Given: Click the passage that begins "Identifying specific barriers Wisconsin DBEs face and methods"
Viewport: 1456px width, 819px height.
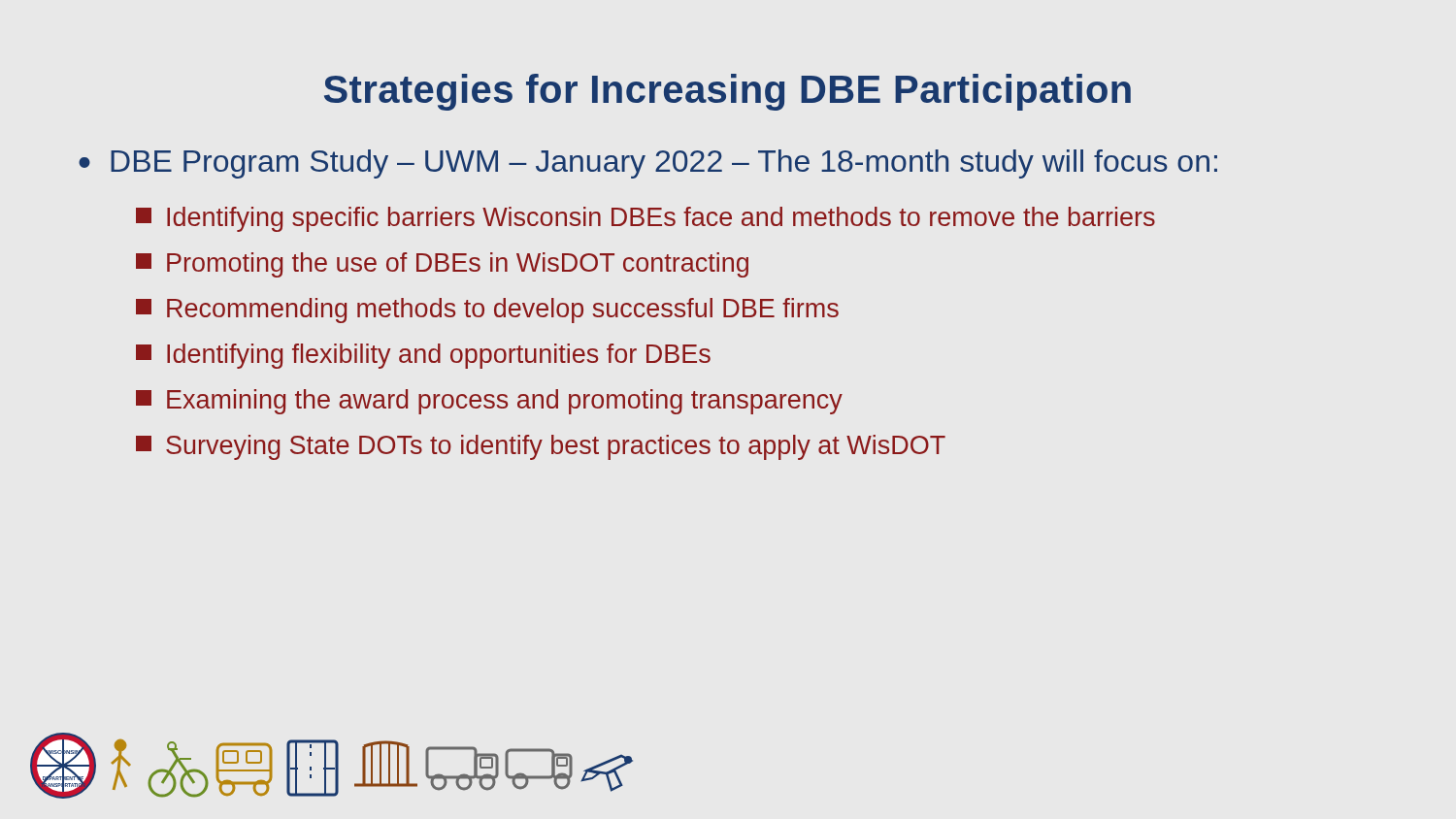Looking at the screenshot, I should coord(646,218).
